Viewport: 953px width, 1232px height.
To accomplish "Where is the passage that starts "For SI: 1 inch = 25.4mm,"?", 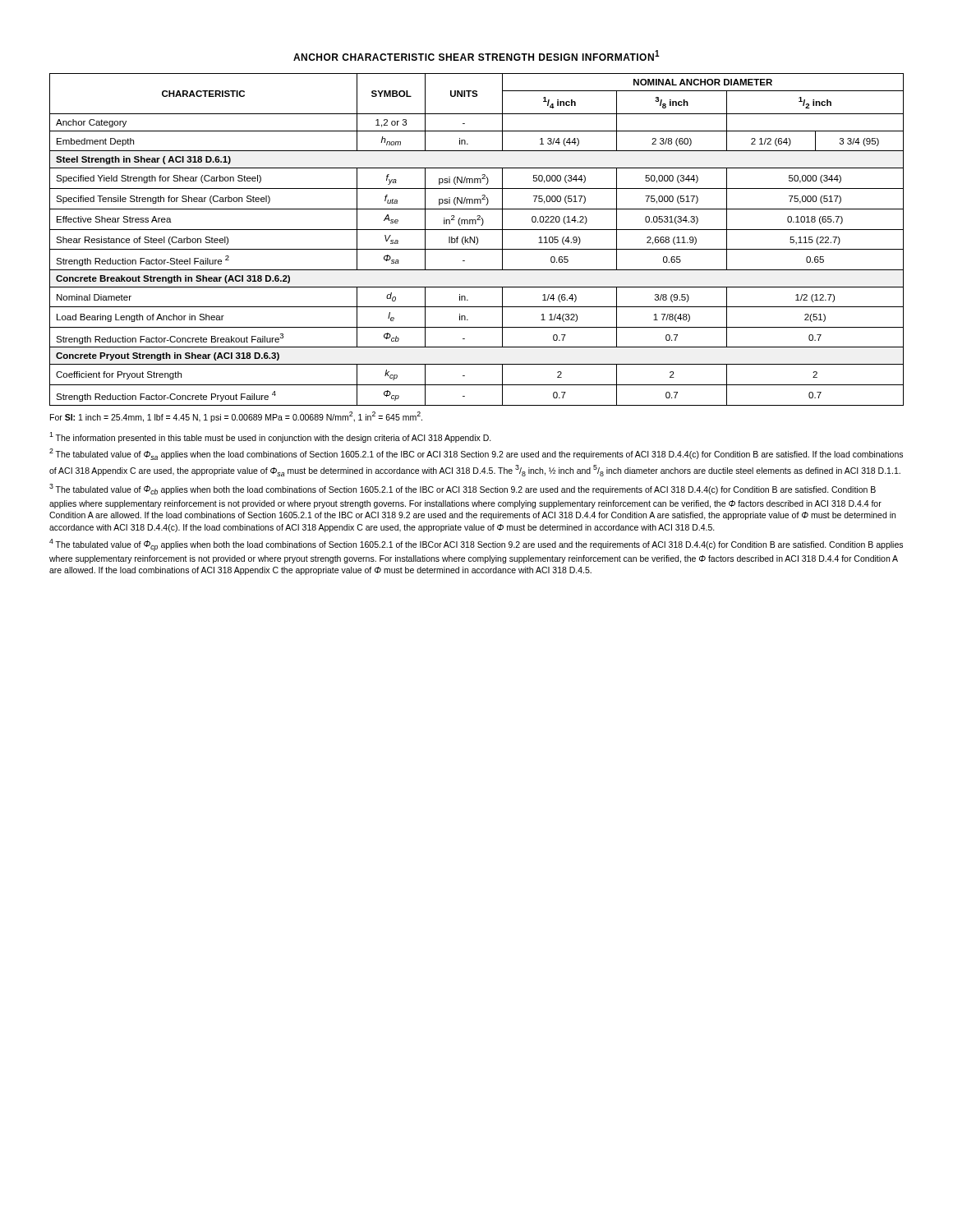I will tap(236, 415).
